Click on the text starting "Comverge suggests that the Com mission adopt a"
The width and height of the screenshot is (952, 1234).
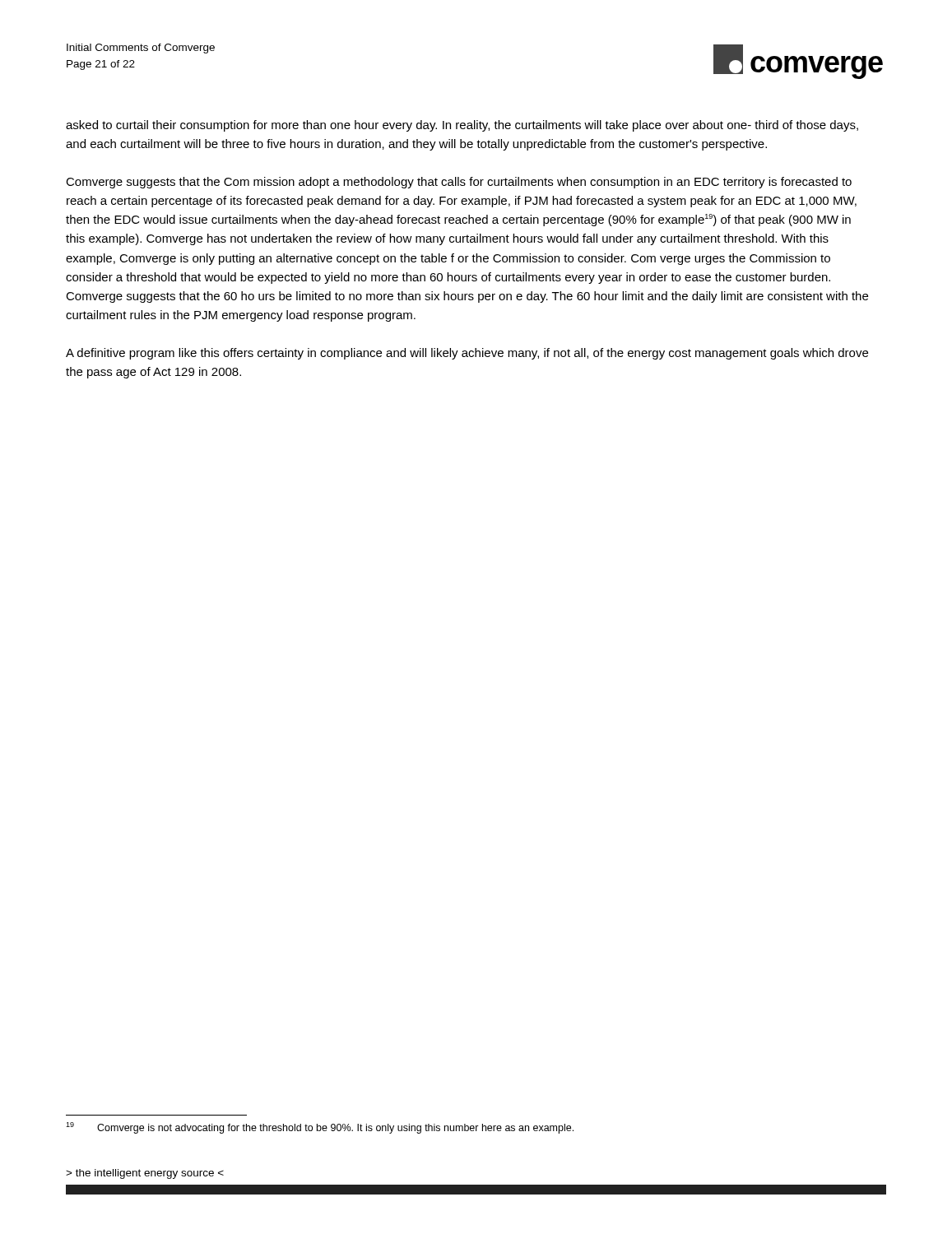(467, 248)
